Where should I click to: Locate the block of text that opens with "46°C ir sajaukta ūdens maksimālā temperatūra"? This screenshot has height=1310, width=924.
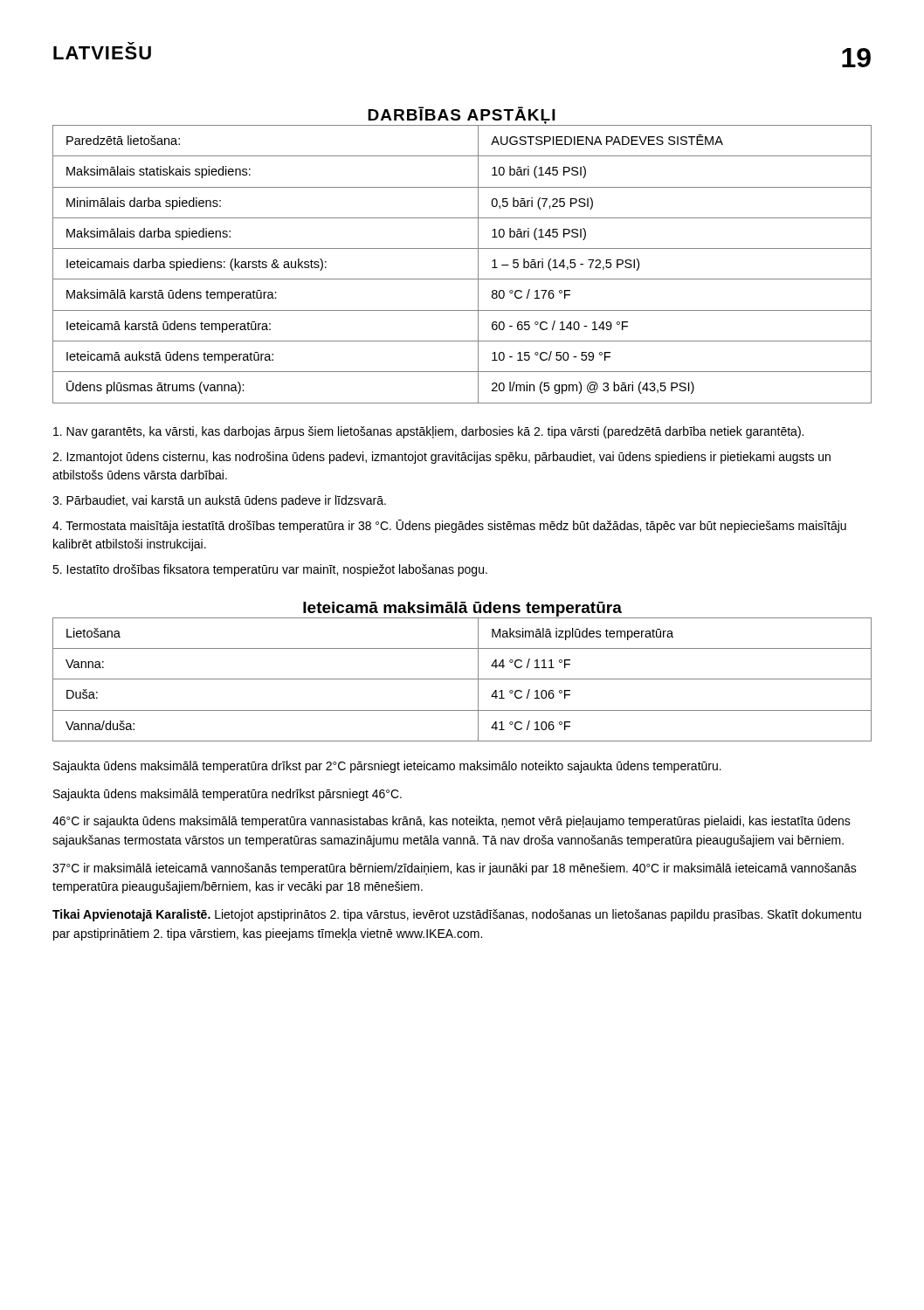451,831
